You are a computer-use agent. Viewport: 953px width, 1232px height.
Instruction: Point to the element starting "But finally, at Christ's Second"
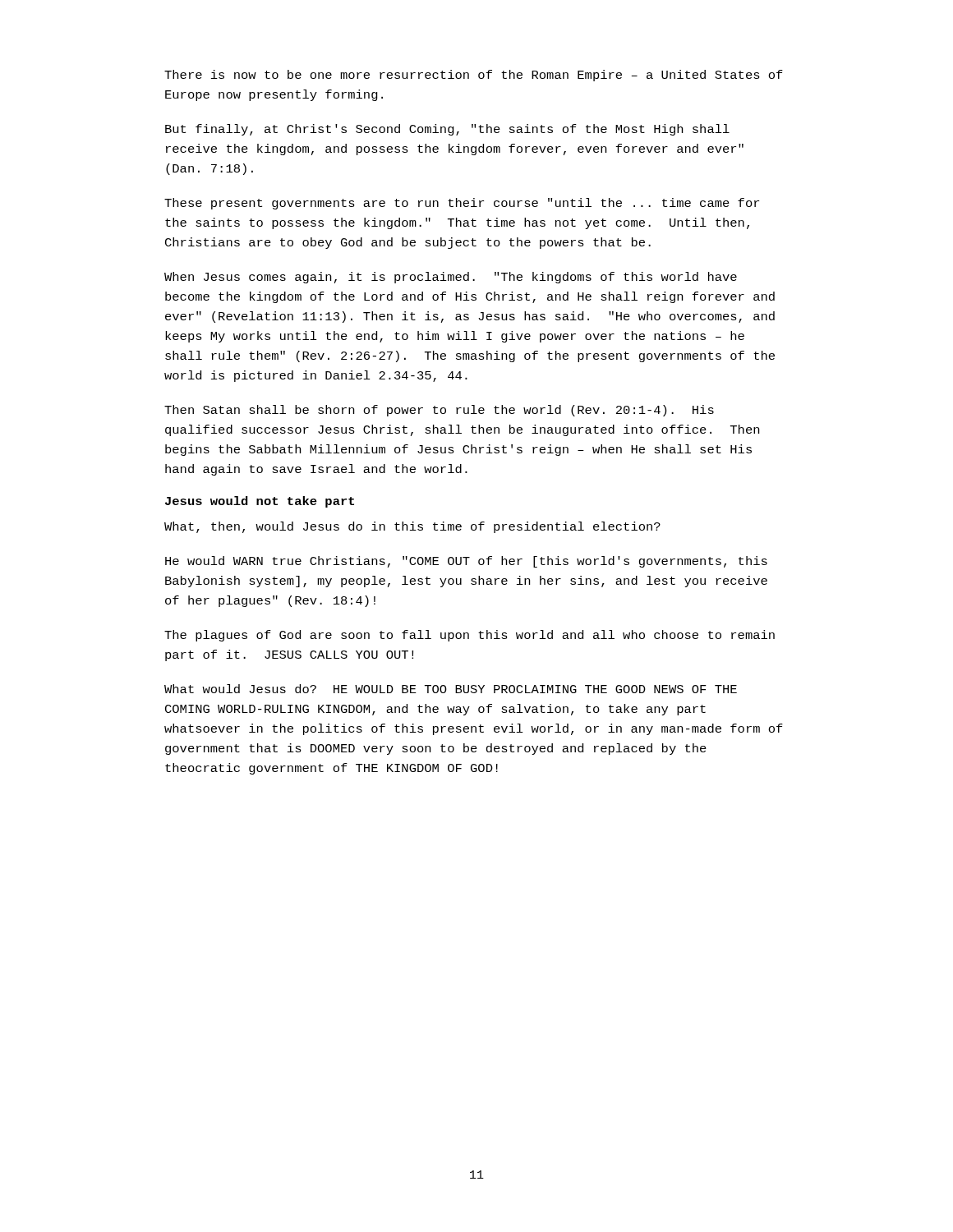[455, 150]
